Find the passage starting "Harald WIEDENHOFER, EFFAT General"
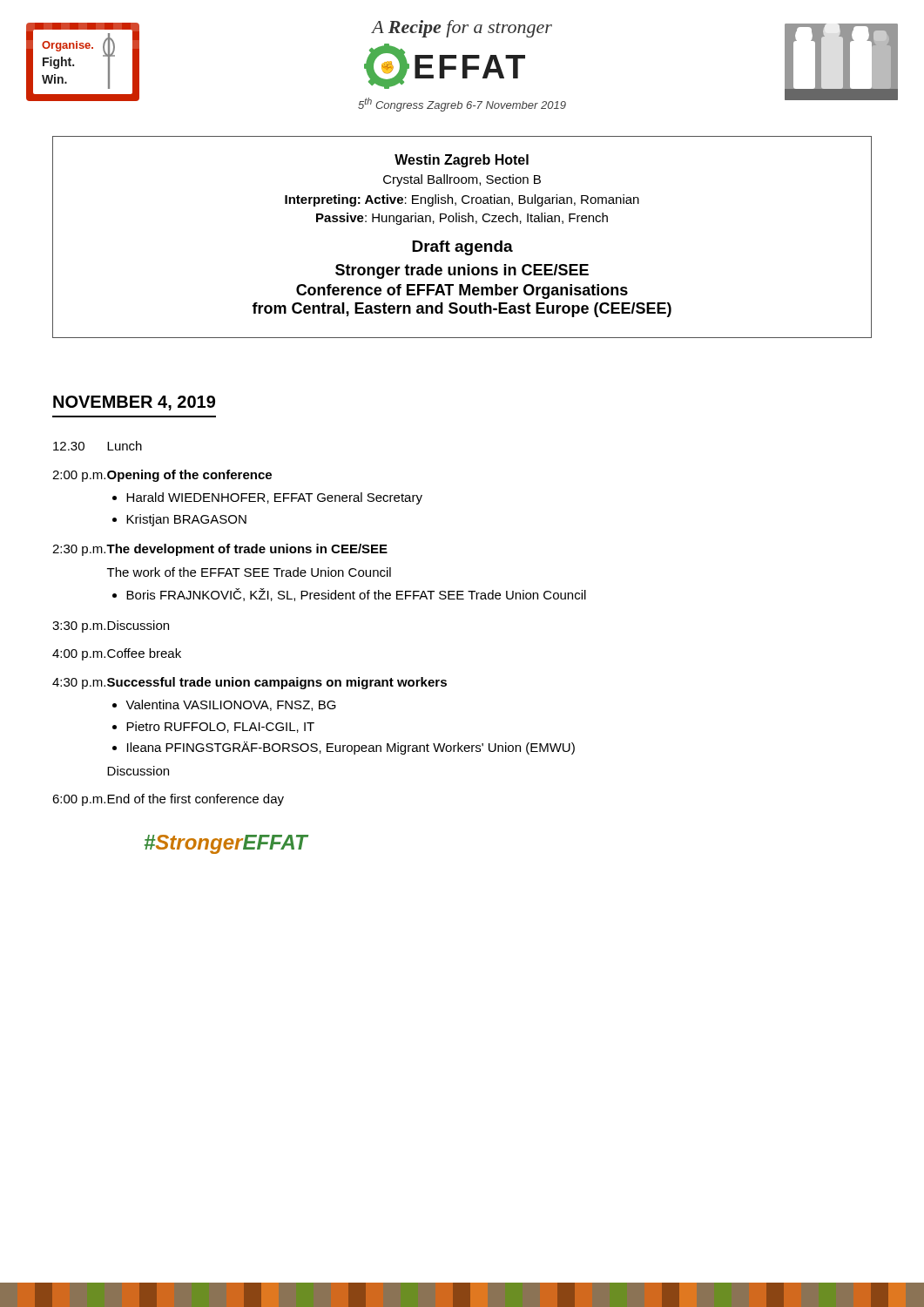This screenshot has height=1307, width=924. [274, 497]
